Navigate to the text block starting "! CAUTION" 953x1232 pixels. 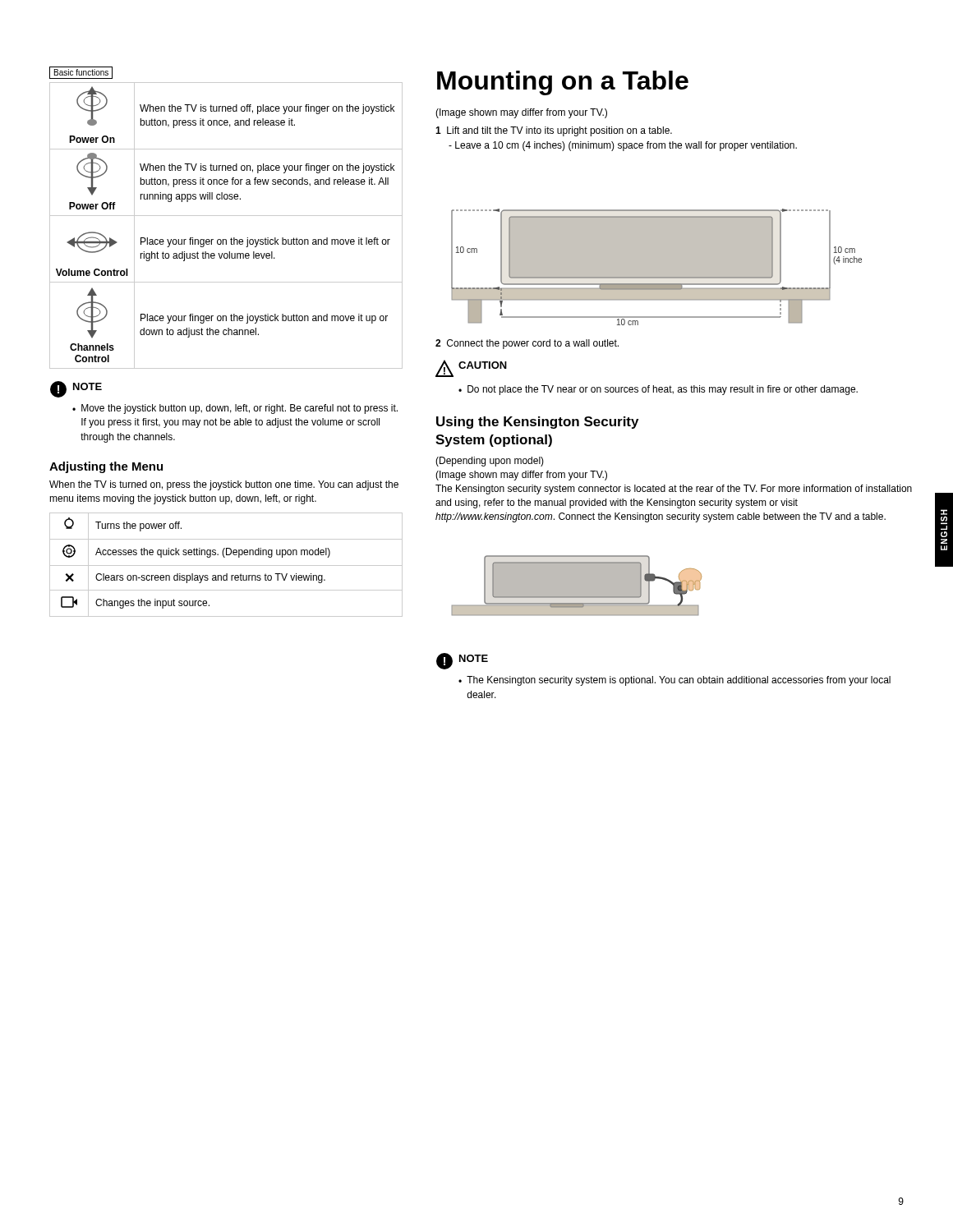(x=471, y=368)
